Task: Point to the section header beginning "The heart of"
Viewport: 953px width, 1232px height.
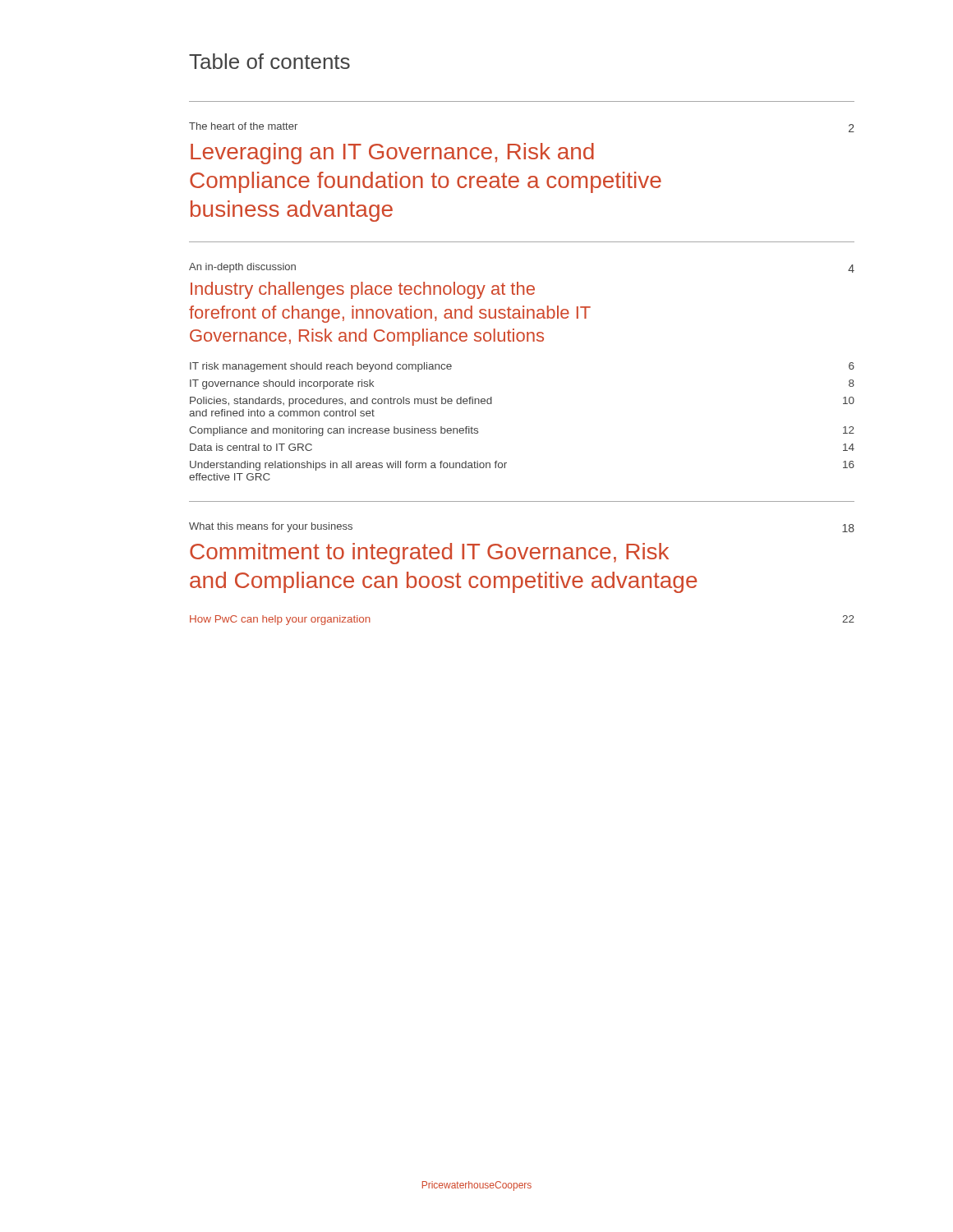Action: (522, 172)
